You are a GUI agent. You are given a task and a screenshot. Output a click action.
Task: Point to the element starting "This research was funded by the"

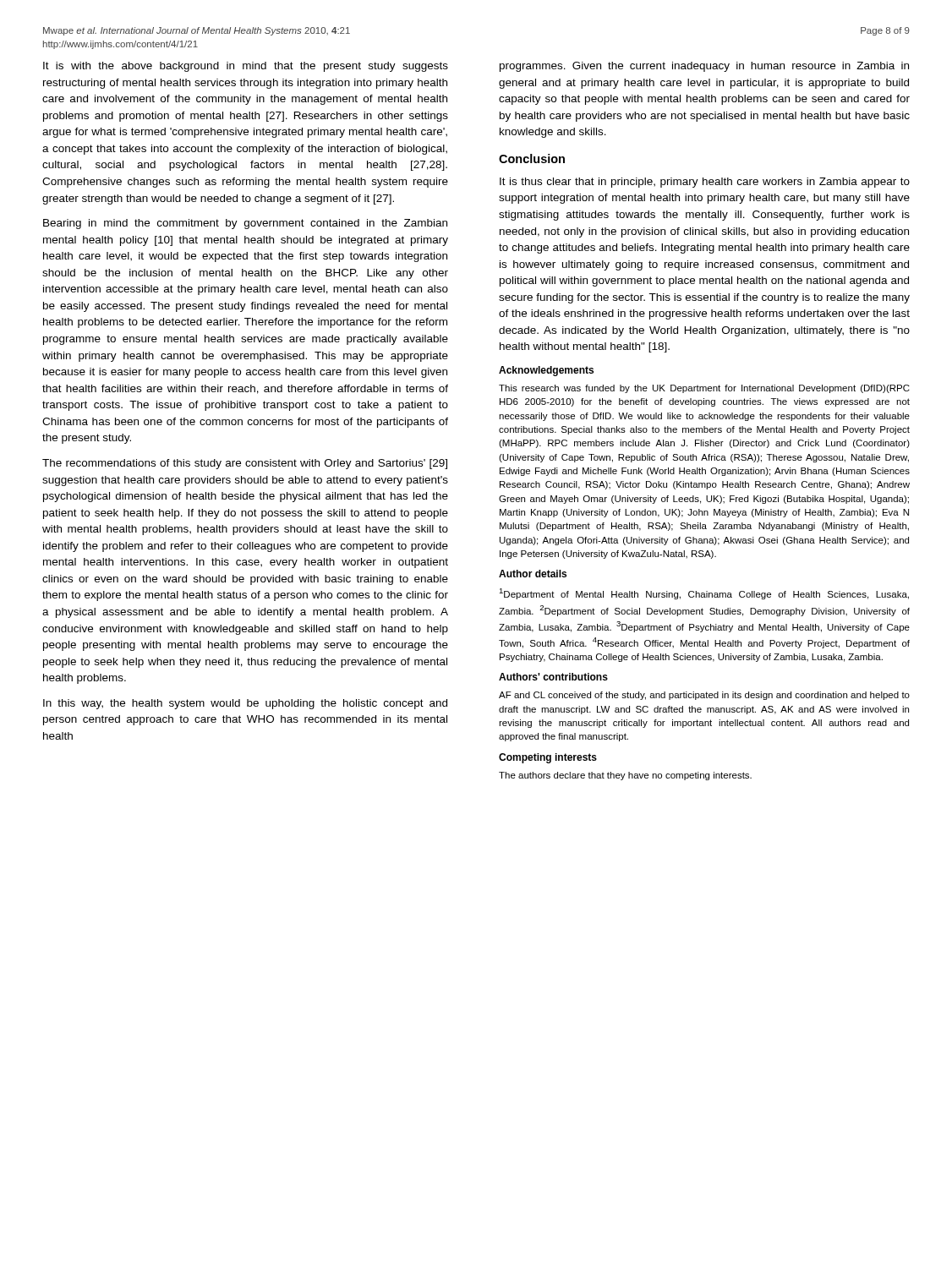(704, 471)
